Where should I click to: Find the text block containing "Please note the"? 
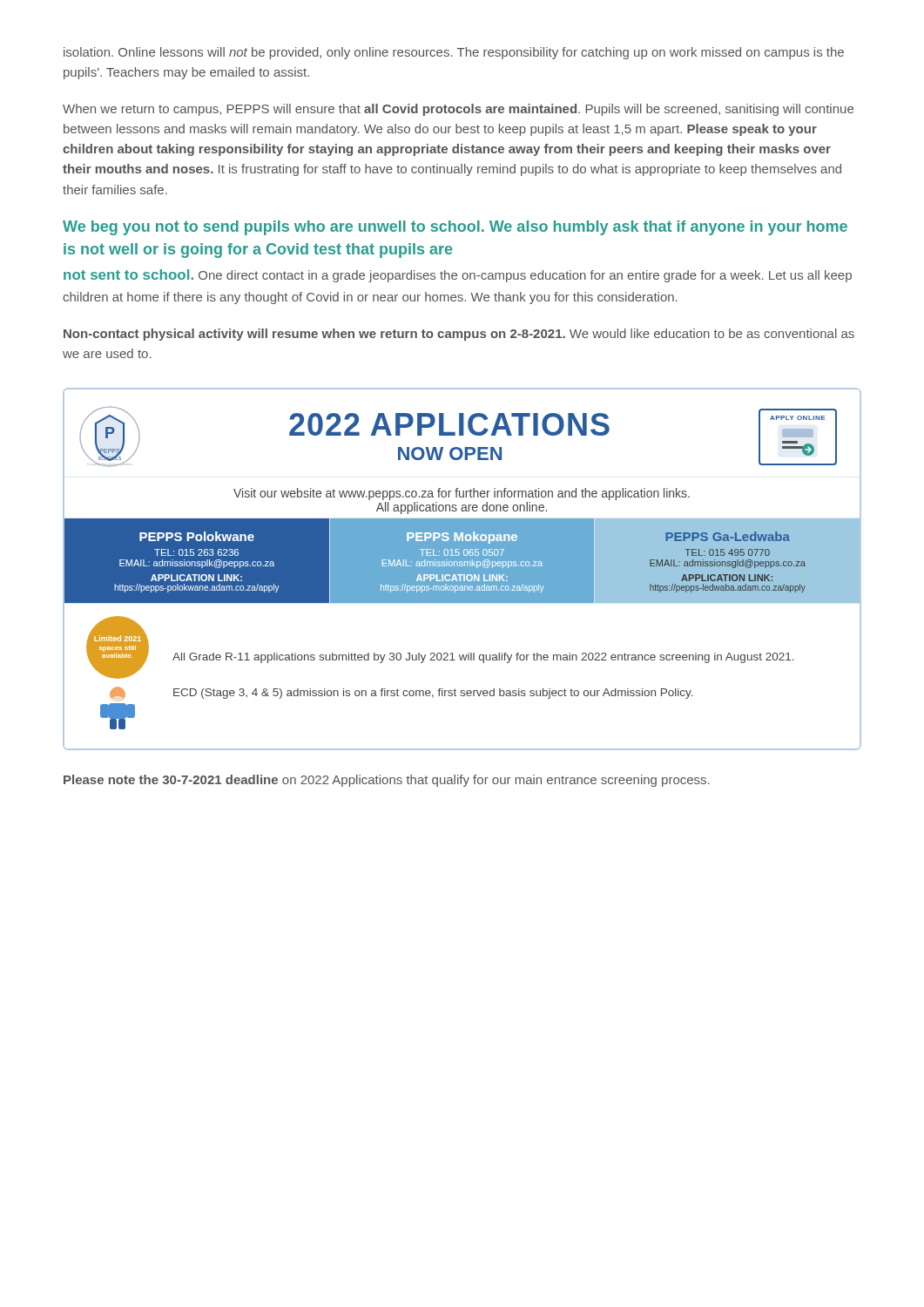pos(387,779)
